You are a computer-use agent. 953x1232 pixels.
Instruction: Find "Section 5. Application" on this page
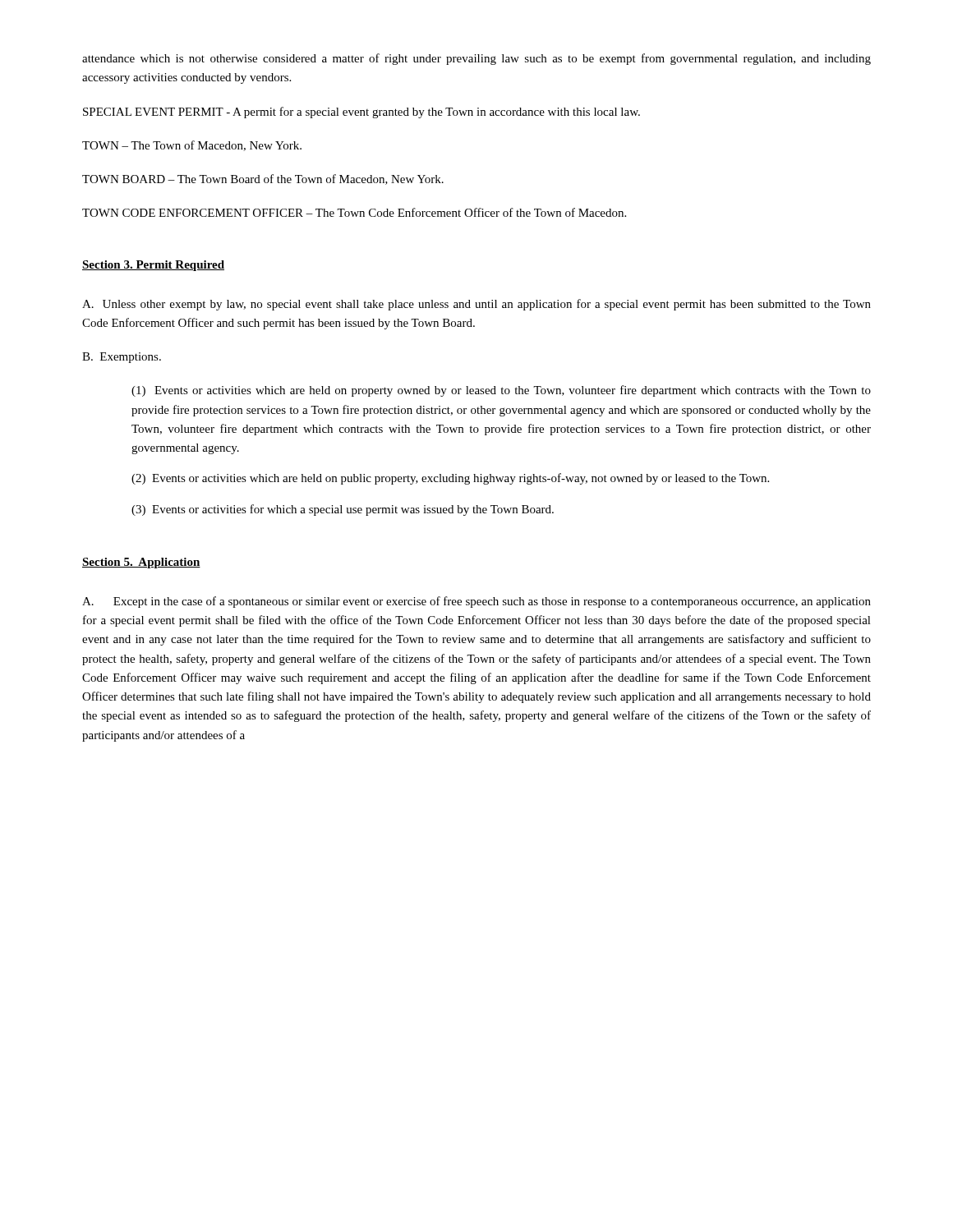coord(141,562)
